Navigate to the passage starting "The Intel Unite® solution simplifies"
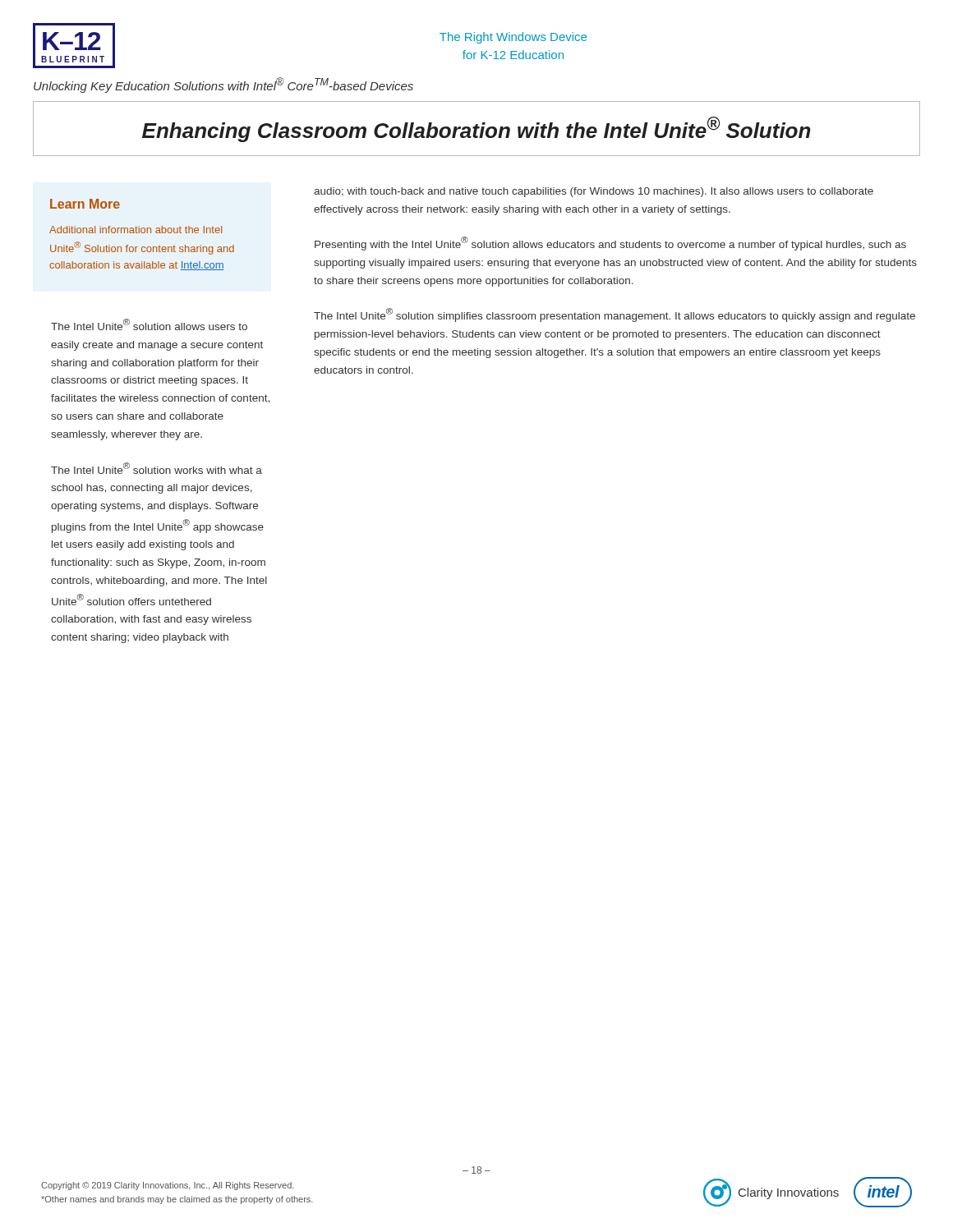The height and width of the screenshot is (1232, 953). click(615, 341)
